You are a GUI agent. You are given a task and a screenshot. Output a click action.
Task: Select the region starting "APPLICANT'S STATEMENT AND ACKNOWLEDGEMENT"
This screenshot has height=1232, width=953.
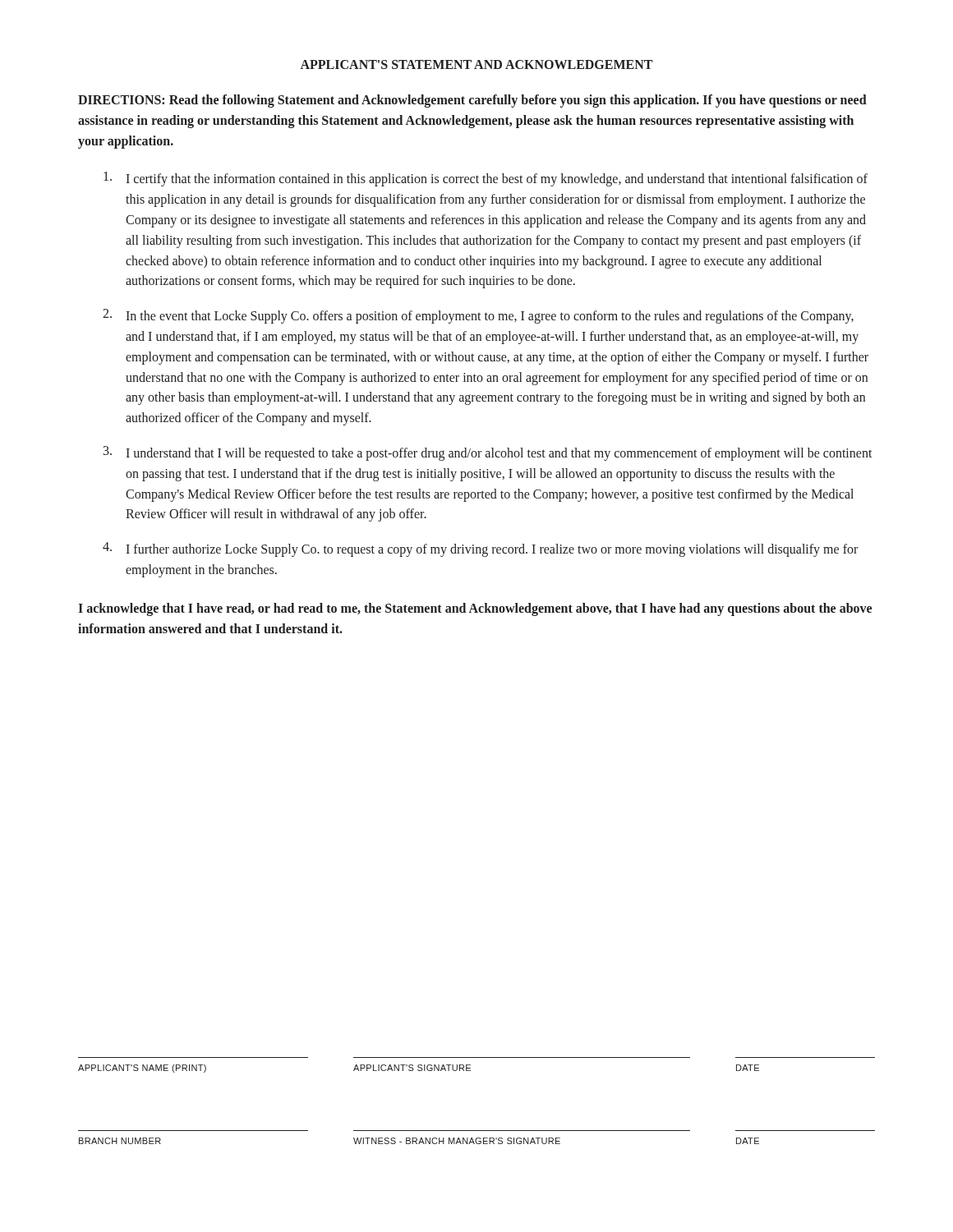coord(476,64)
